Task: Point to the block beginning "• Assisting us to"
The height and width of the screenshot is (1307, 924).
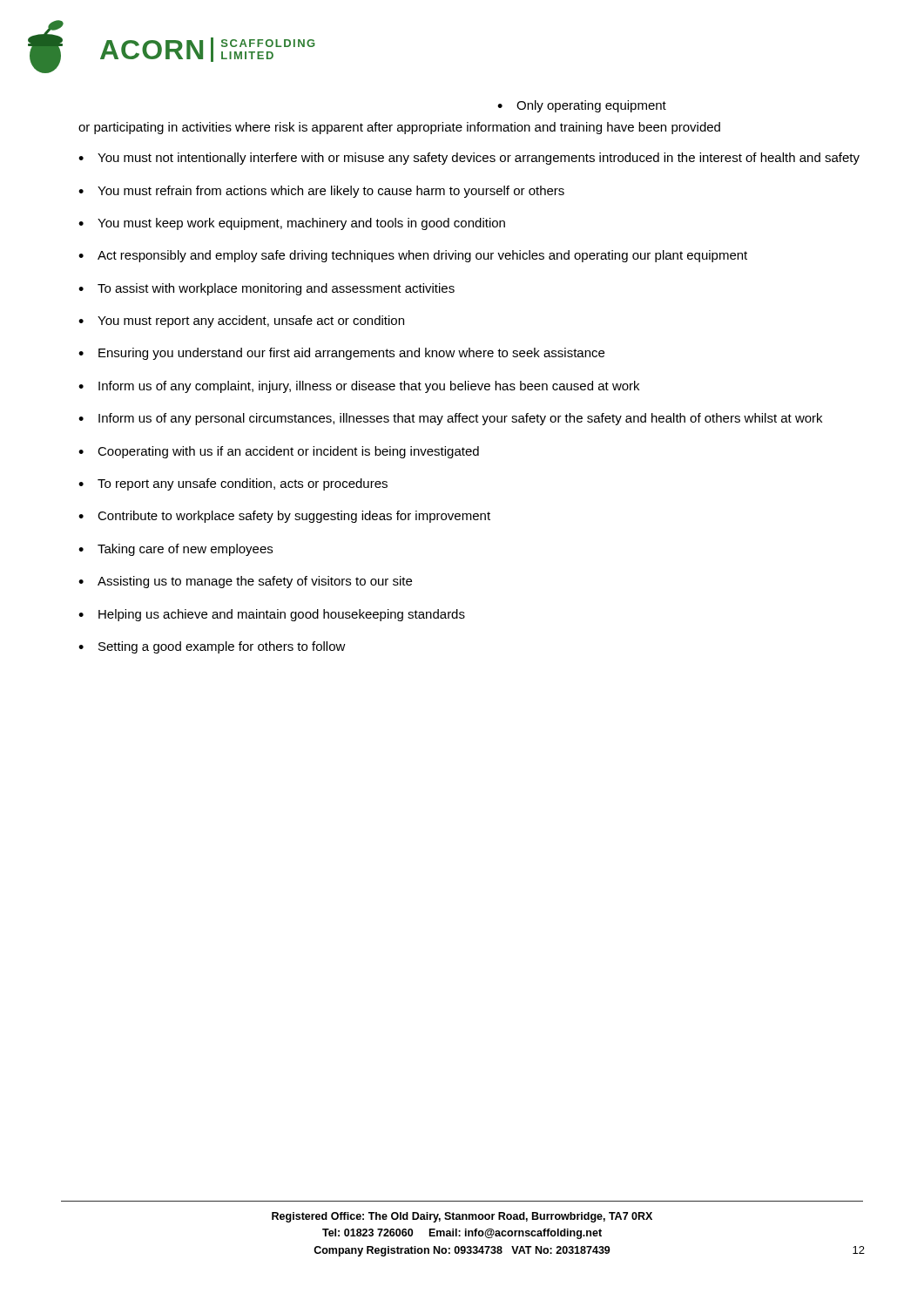Action: pos(245,582)
